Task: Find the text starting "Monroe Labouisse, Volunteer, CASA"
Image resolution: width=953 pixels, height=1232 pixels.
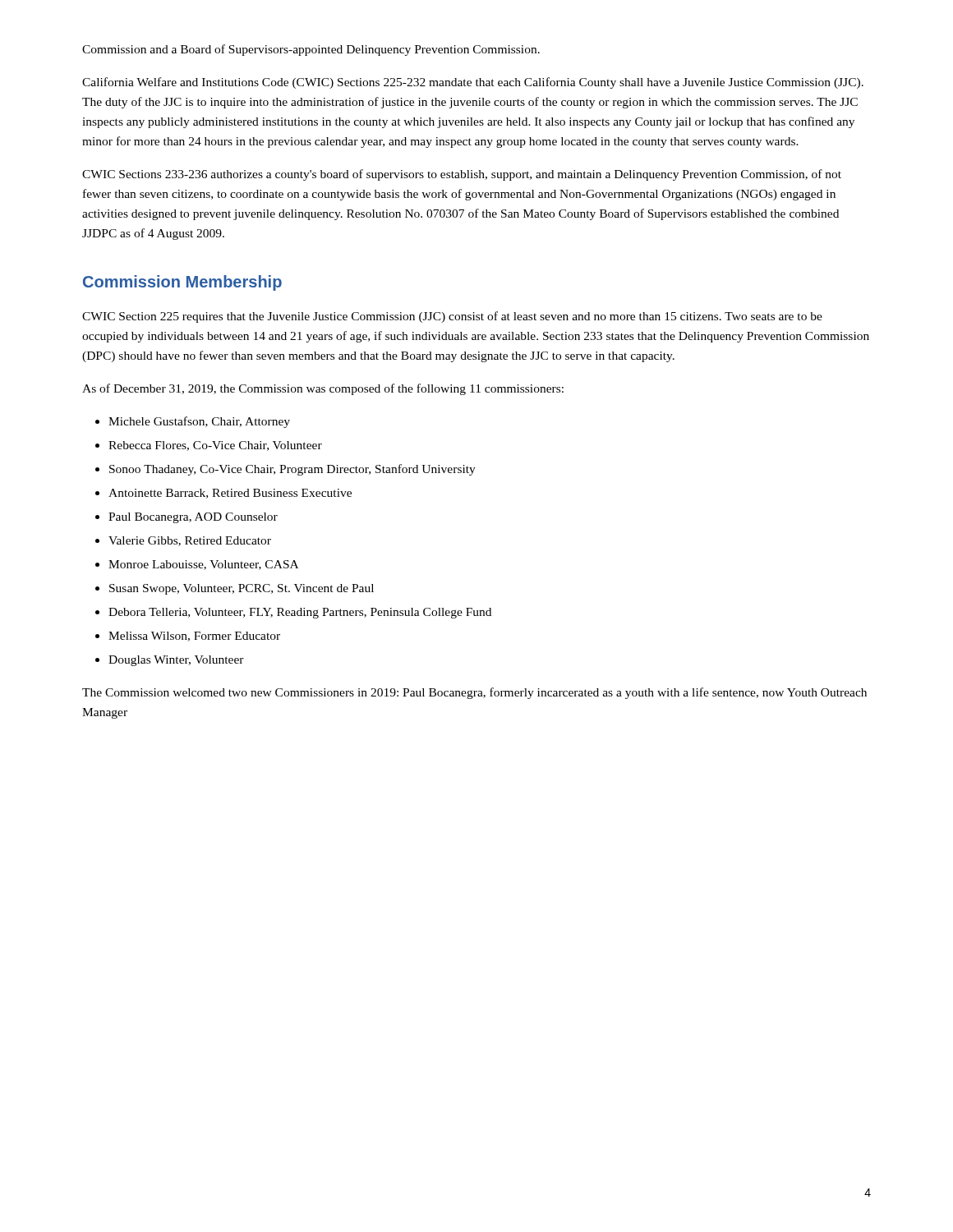Action: [x=203, y=565]
